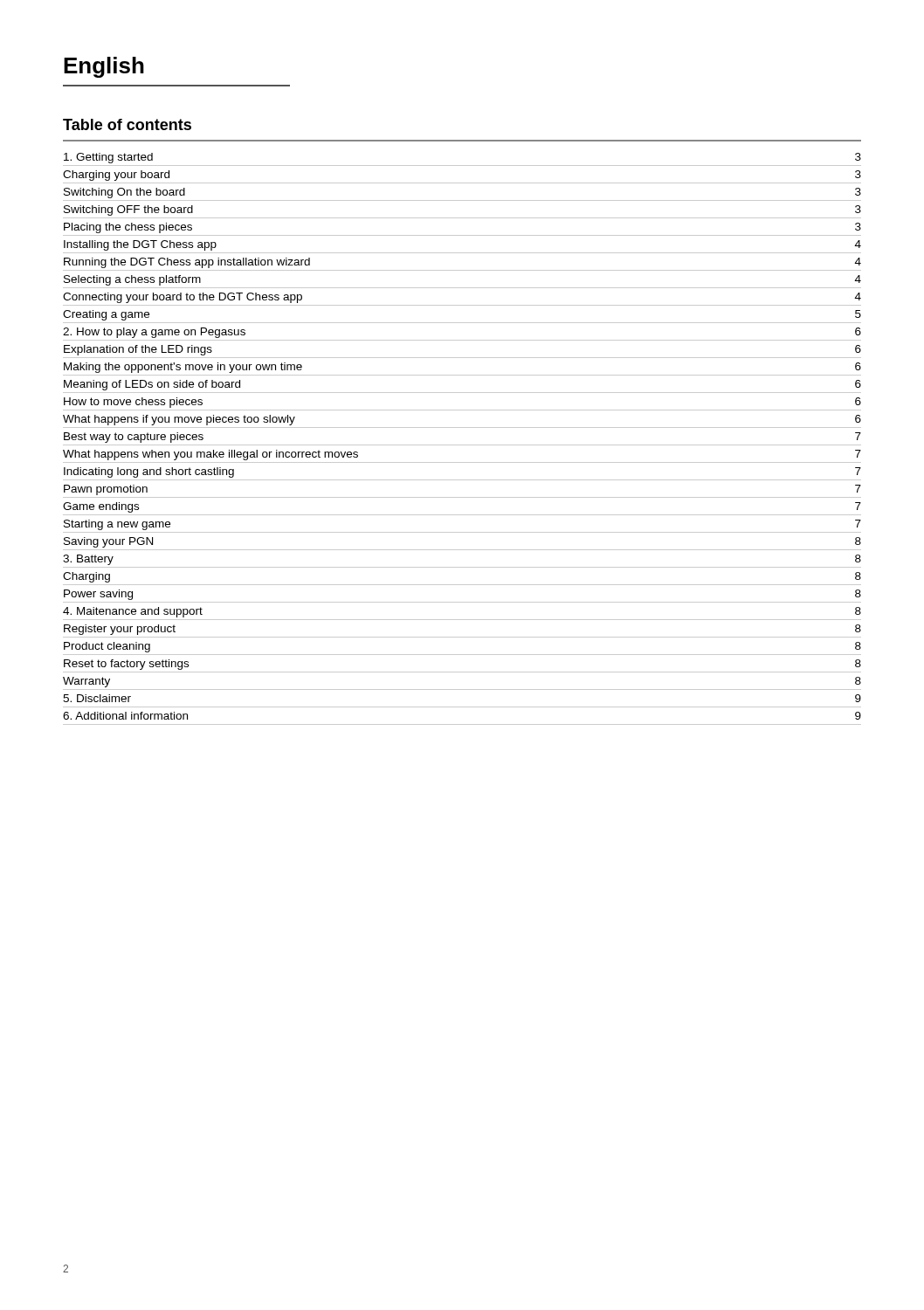Viewport: 924px width, 1310px height.
Task: Select the list item containing "Running the DGT Chess app"
Action: click(462, 262)
